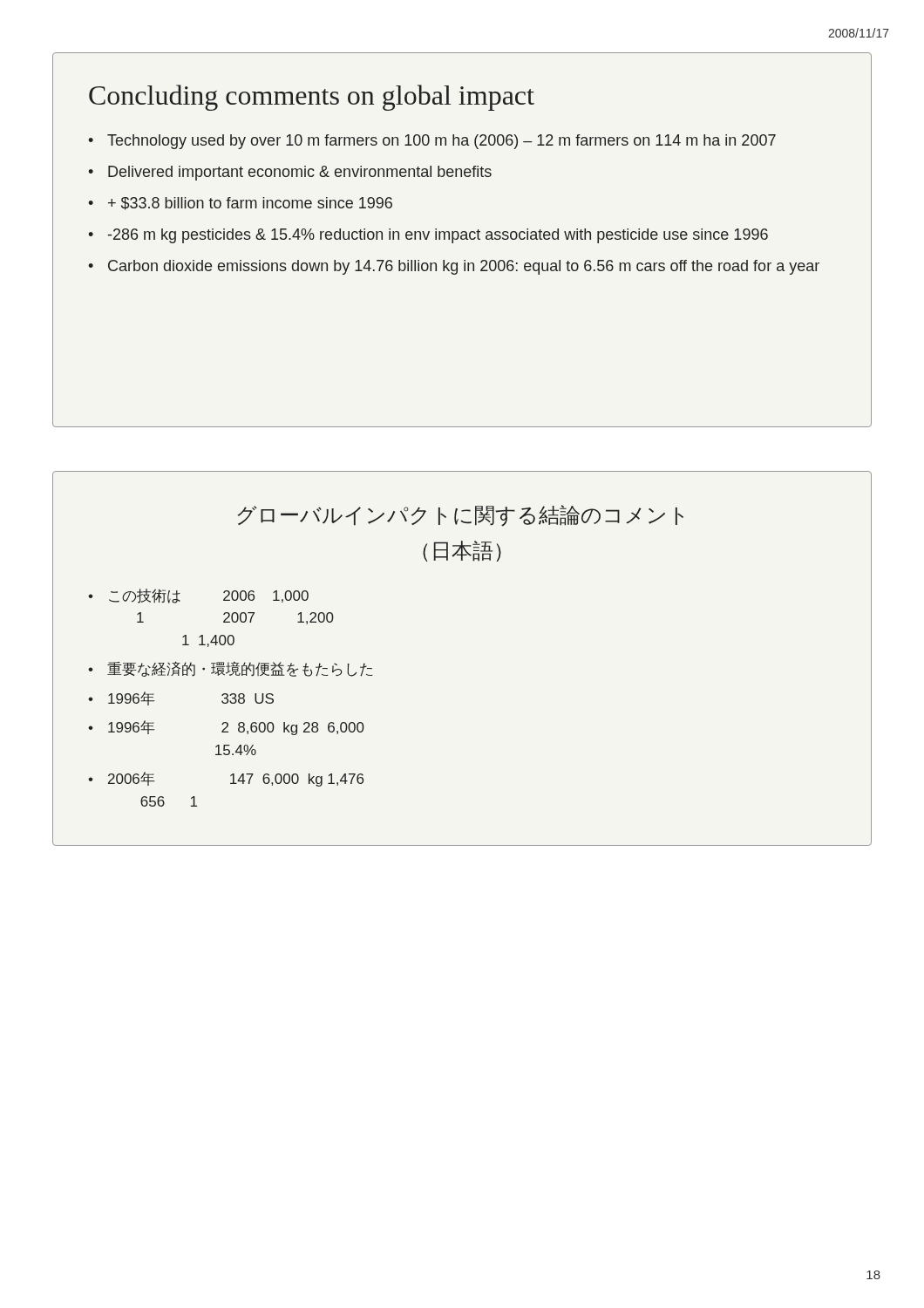Screen dimensions: 1308x924
Task: Find "1996年 338 US" on this page
Action: [127, 699]
